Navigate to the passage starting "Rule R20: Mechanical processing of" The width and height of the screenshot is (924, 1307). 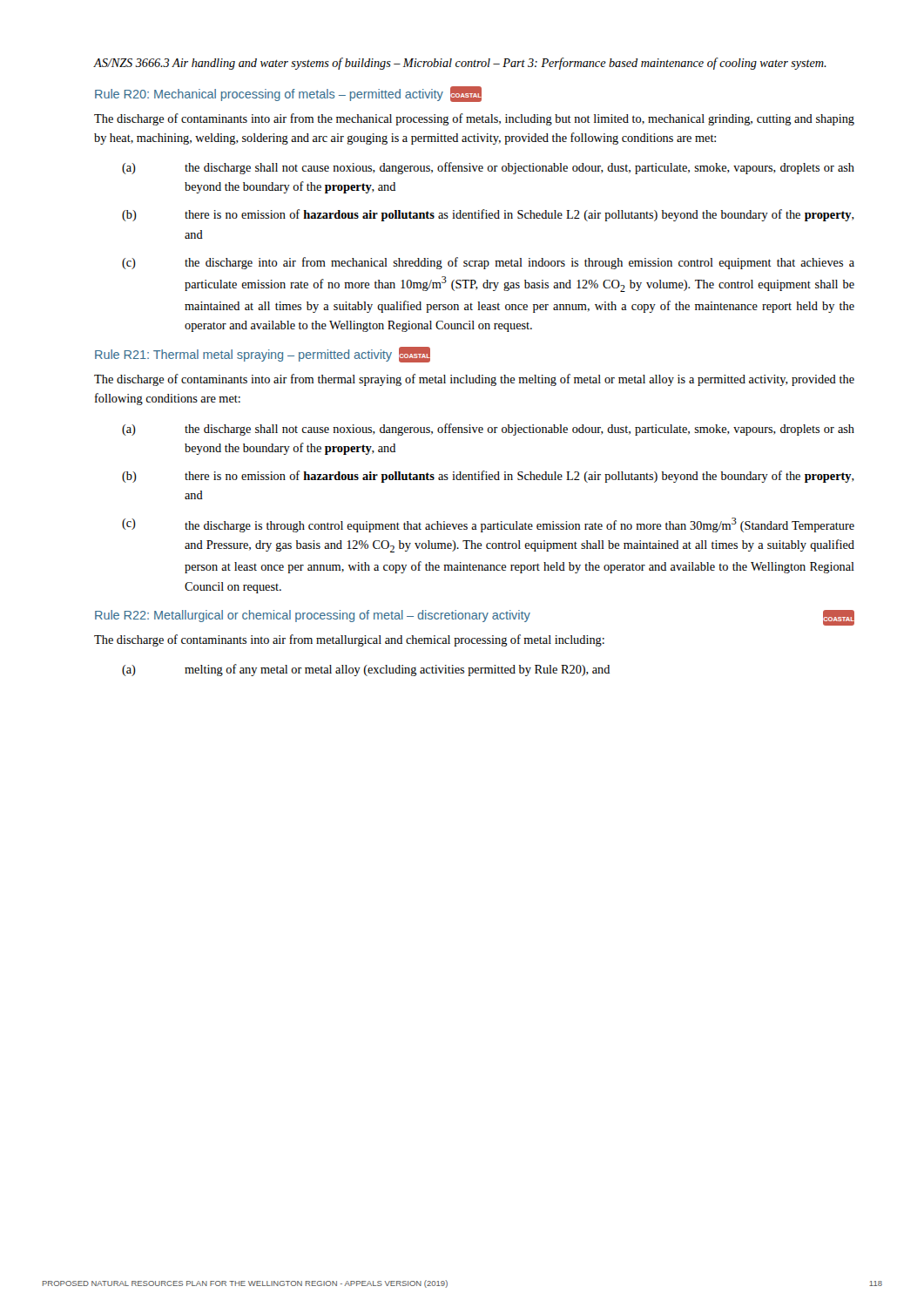click(288, 94)
